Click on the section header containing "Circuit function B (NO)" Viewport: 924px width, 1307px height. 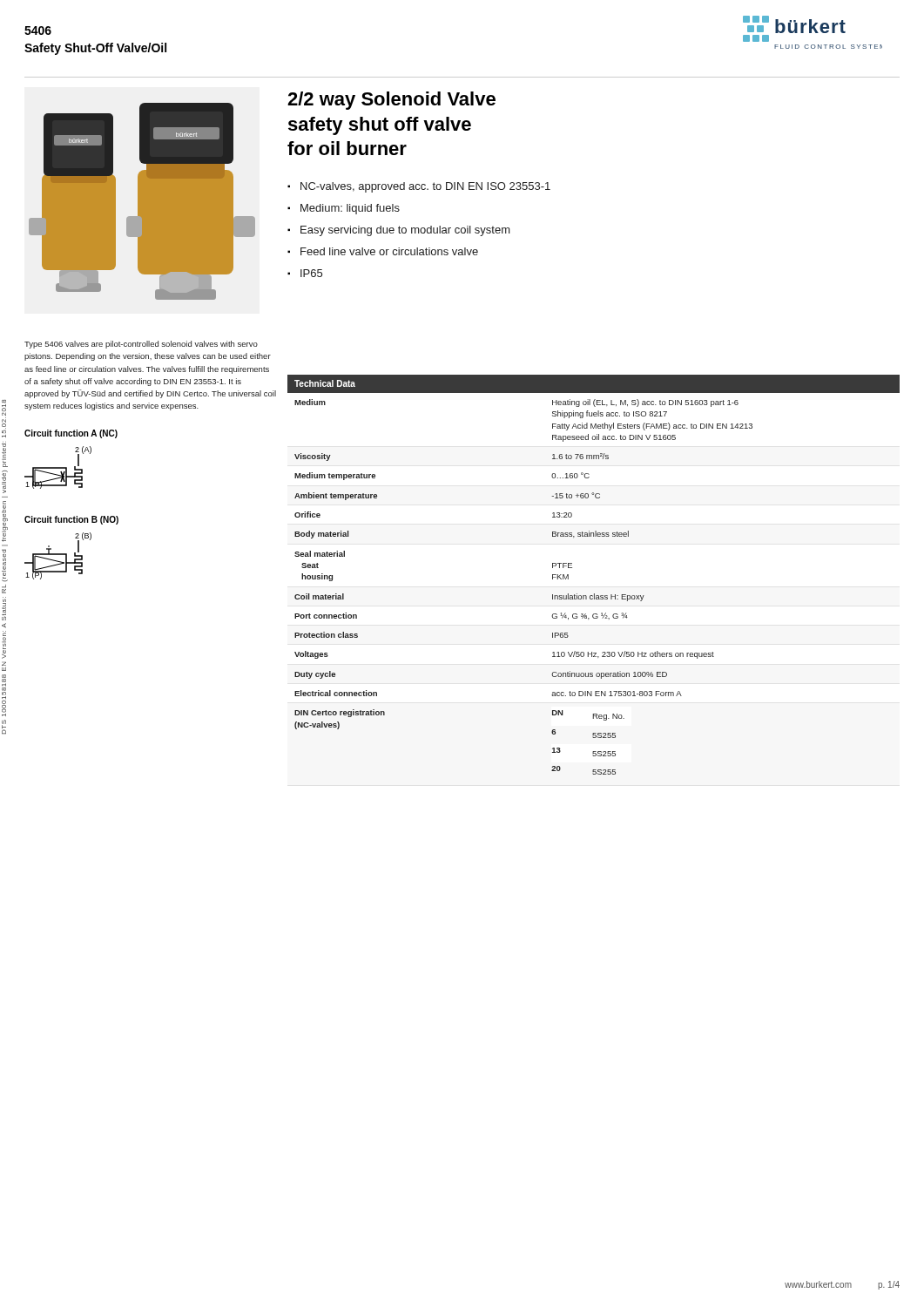[72, 519]
